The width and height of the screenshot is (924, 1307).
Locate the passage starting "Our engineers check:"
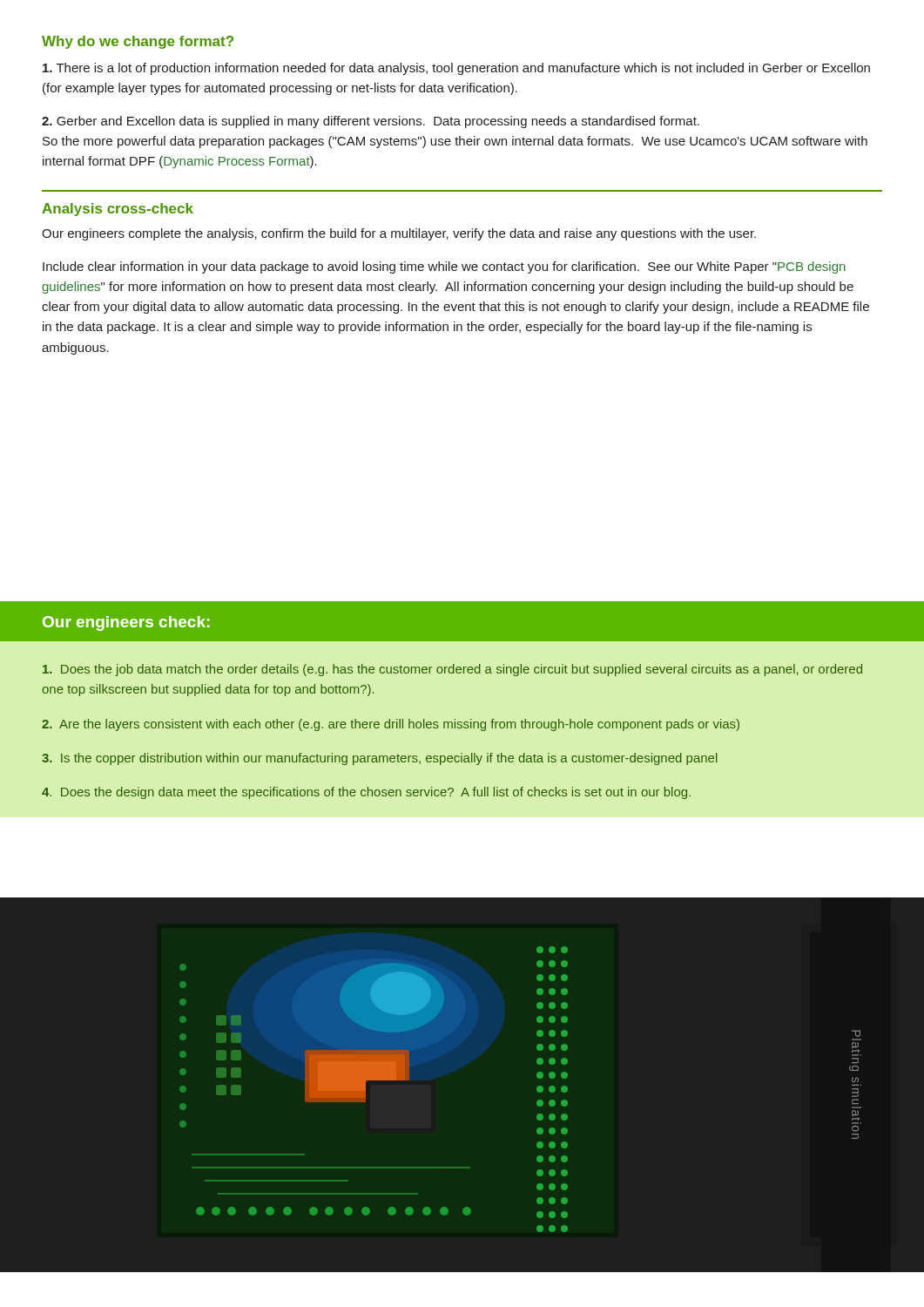[x=126, y=622]
